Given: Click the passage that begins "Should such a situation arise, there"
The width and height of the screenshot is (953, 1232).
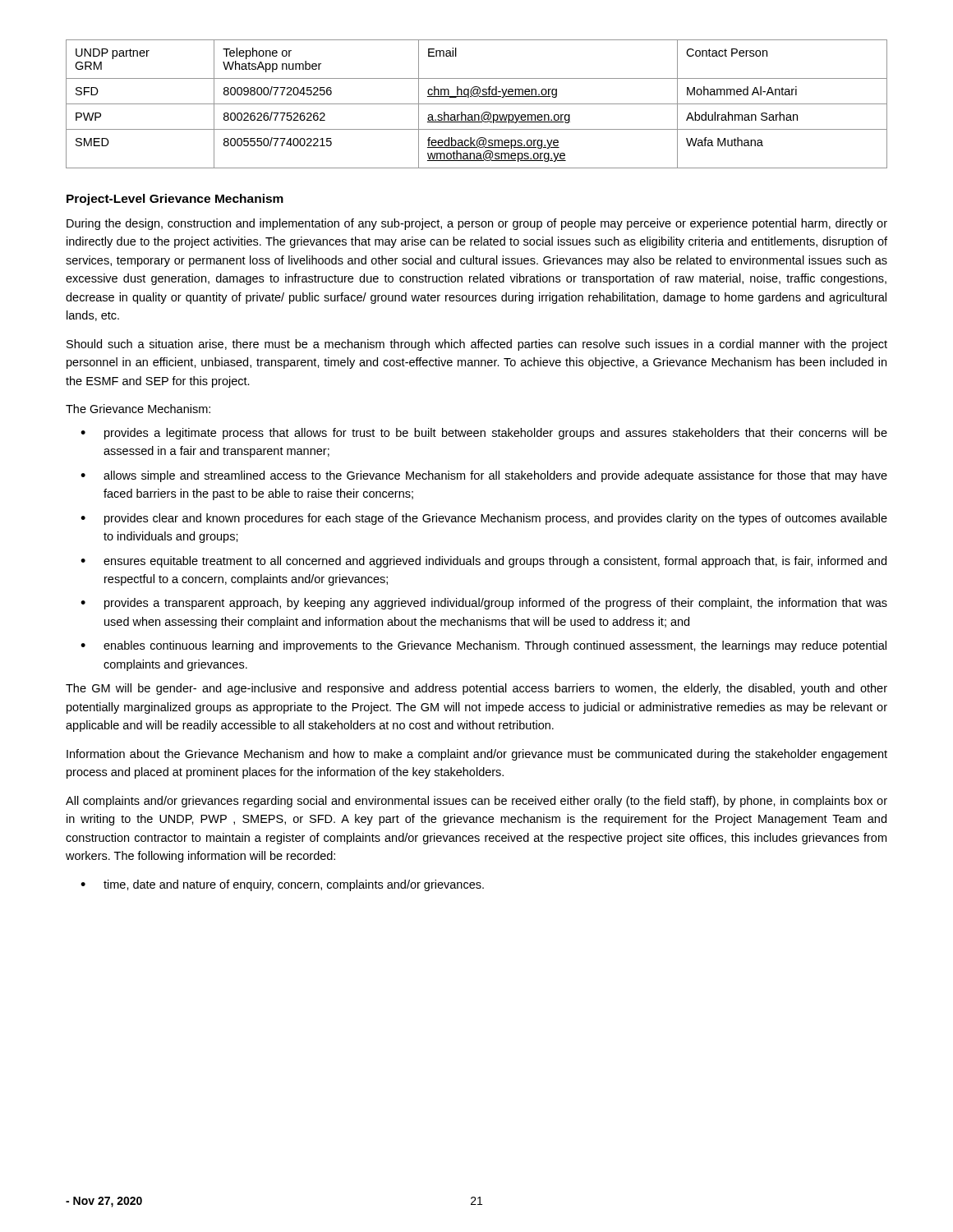Looking at the screenshot, I should click(x=476, y=362).
